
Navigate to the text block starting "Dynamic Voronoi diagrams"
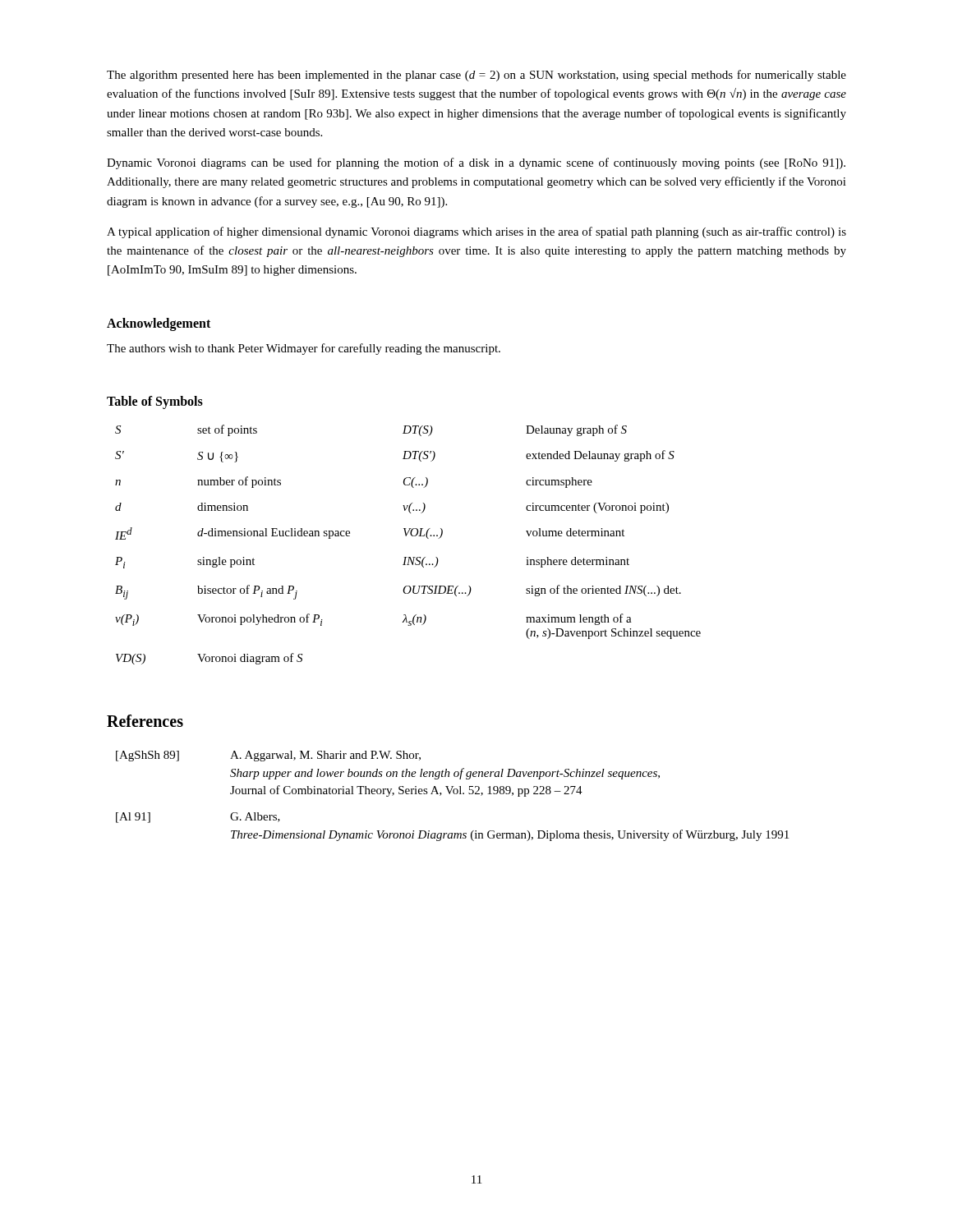coord(476,182)
